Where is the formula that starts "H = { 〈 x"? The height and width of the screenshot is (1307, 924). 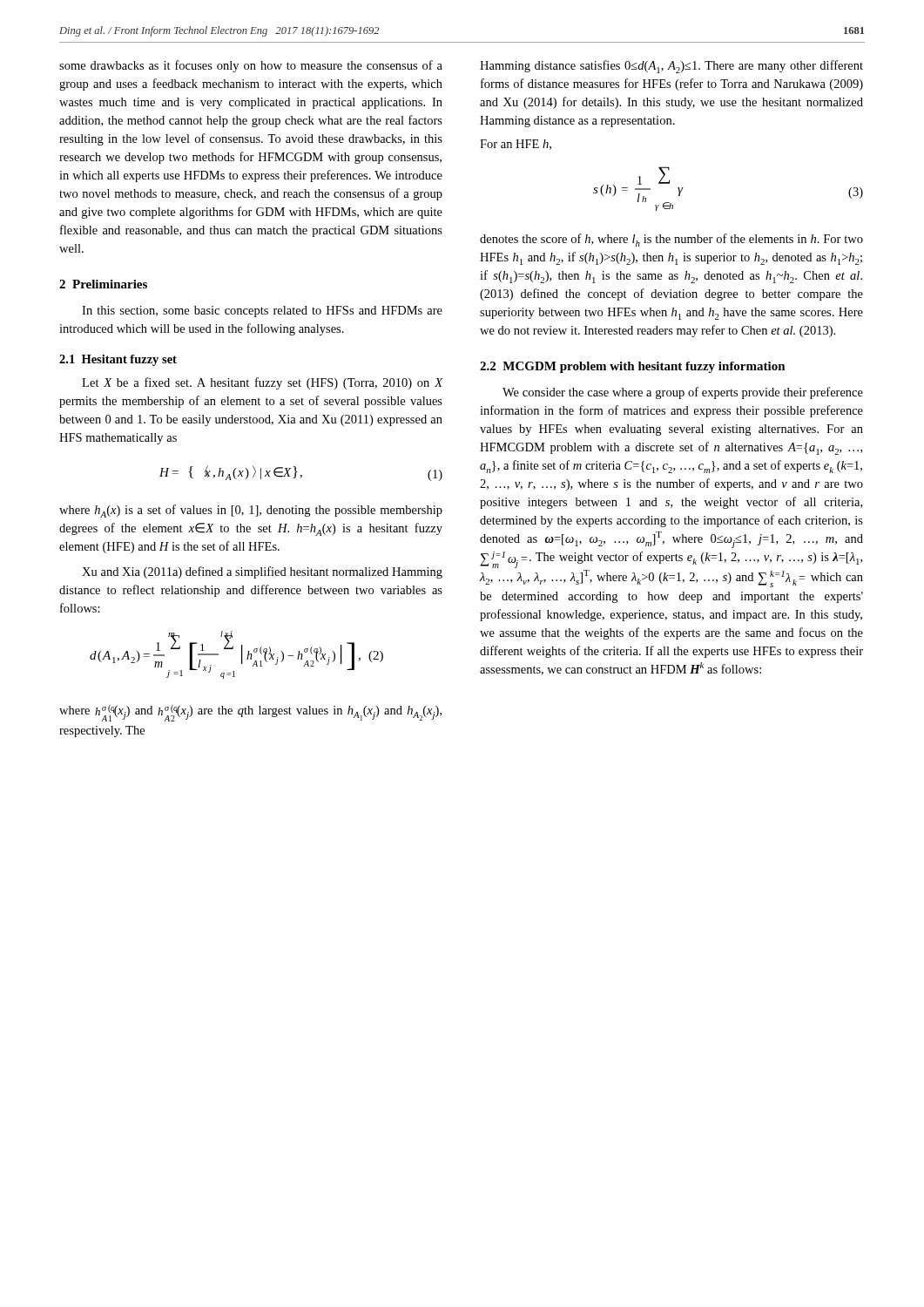coord(301,474)
